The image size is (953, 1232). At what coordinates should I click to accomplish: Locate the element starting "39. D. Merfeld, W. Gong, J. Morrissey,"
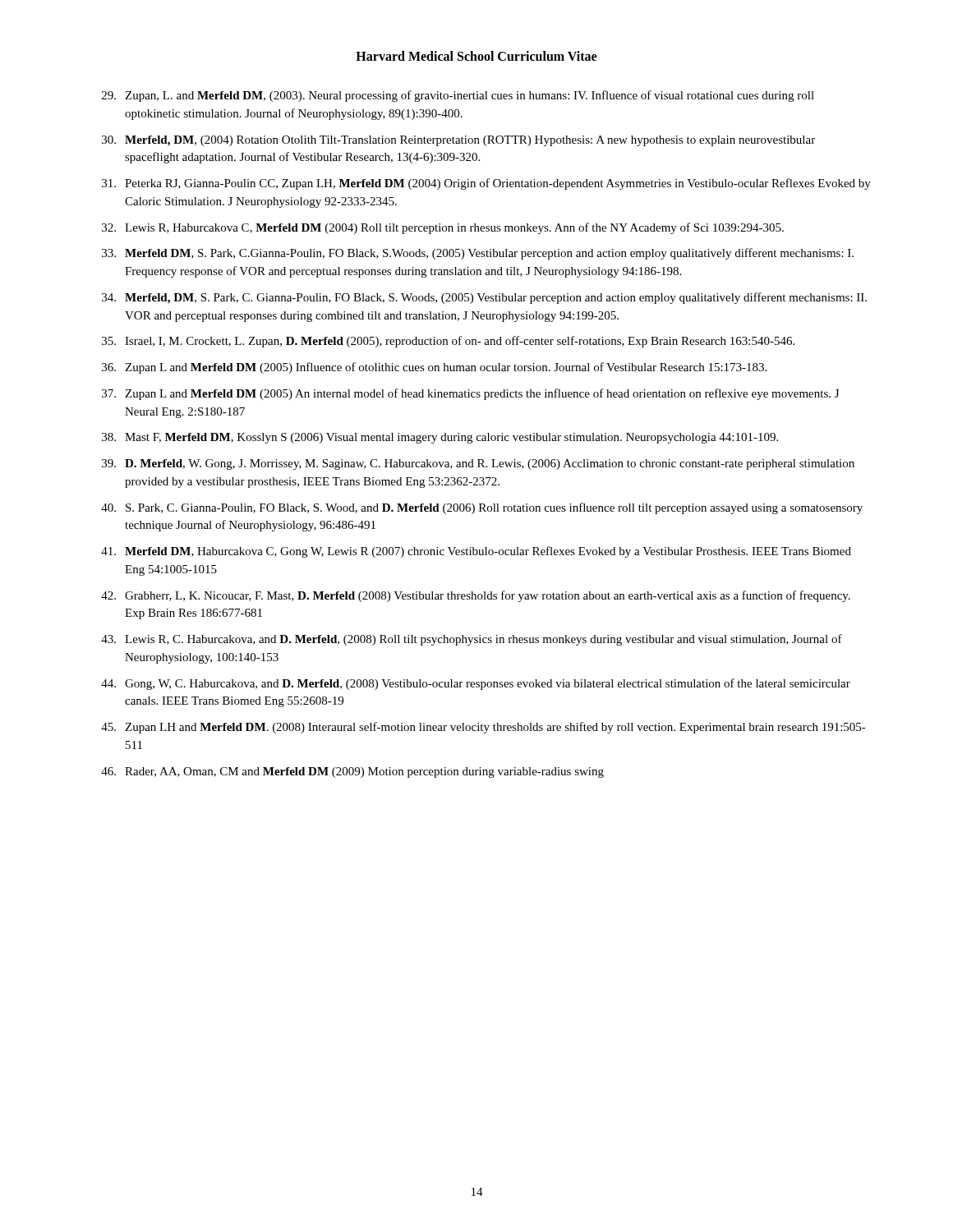tap(476, 473)
